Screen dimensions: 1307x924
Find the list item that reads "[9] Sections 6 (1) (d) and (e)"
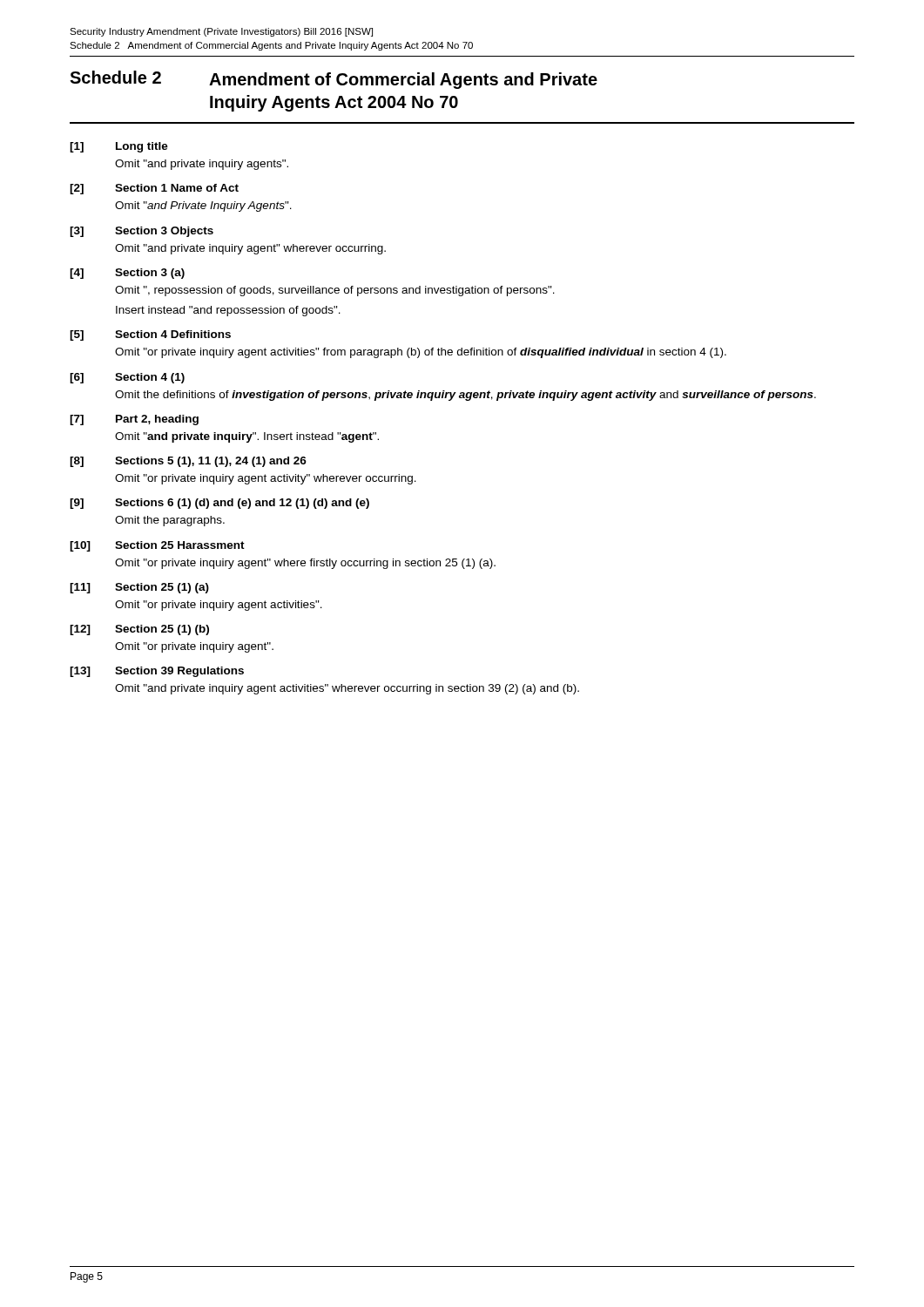pyautogui.click(x=219, y=504)
